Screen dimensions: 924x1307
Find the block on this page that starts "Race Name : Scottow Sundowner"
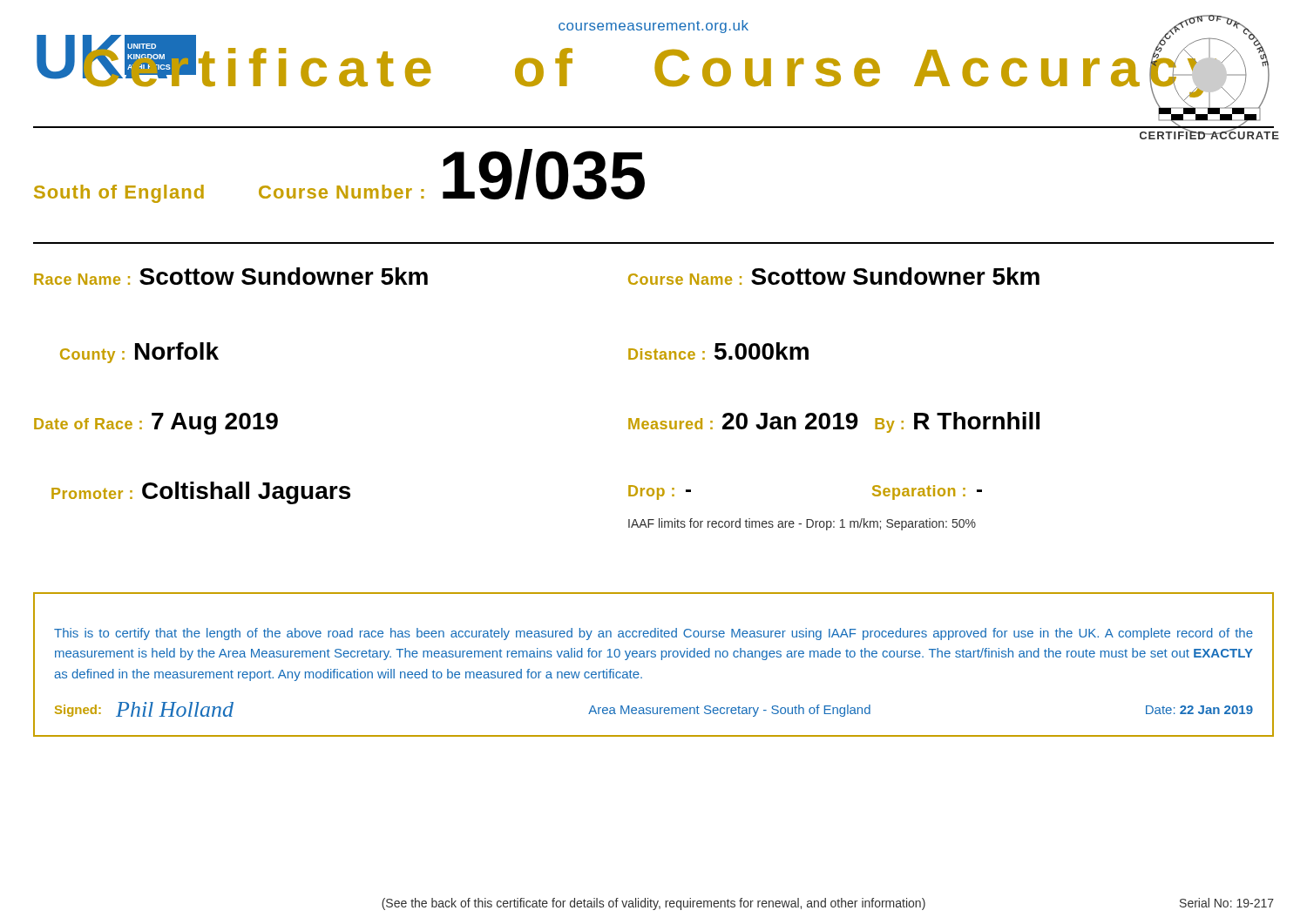point(231,277)
